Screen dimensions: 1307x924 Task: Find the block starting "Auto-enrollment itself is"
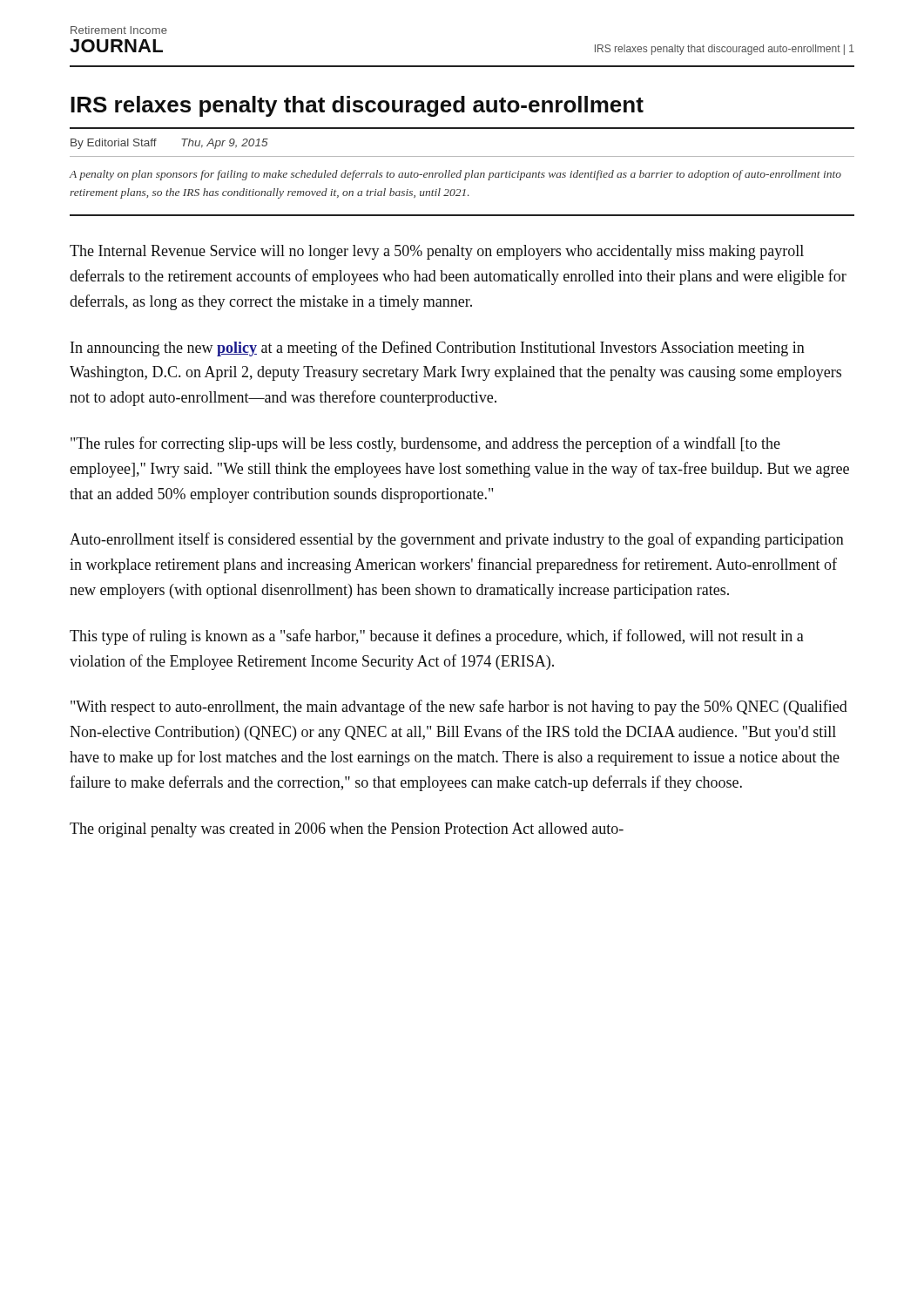(457, 565)
